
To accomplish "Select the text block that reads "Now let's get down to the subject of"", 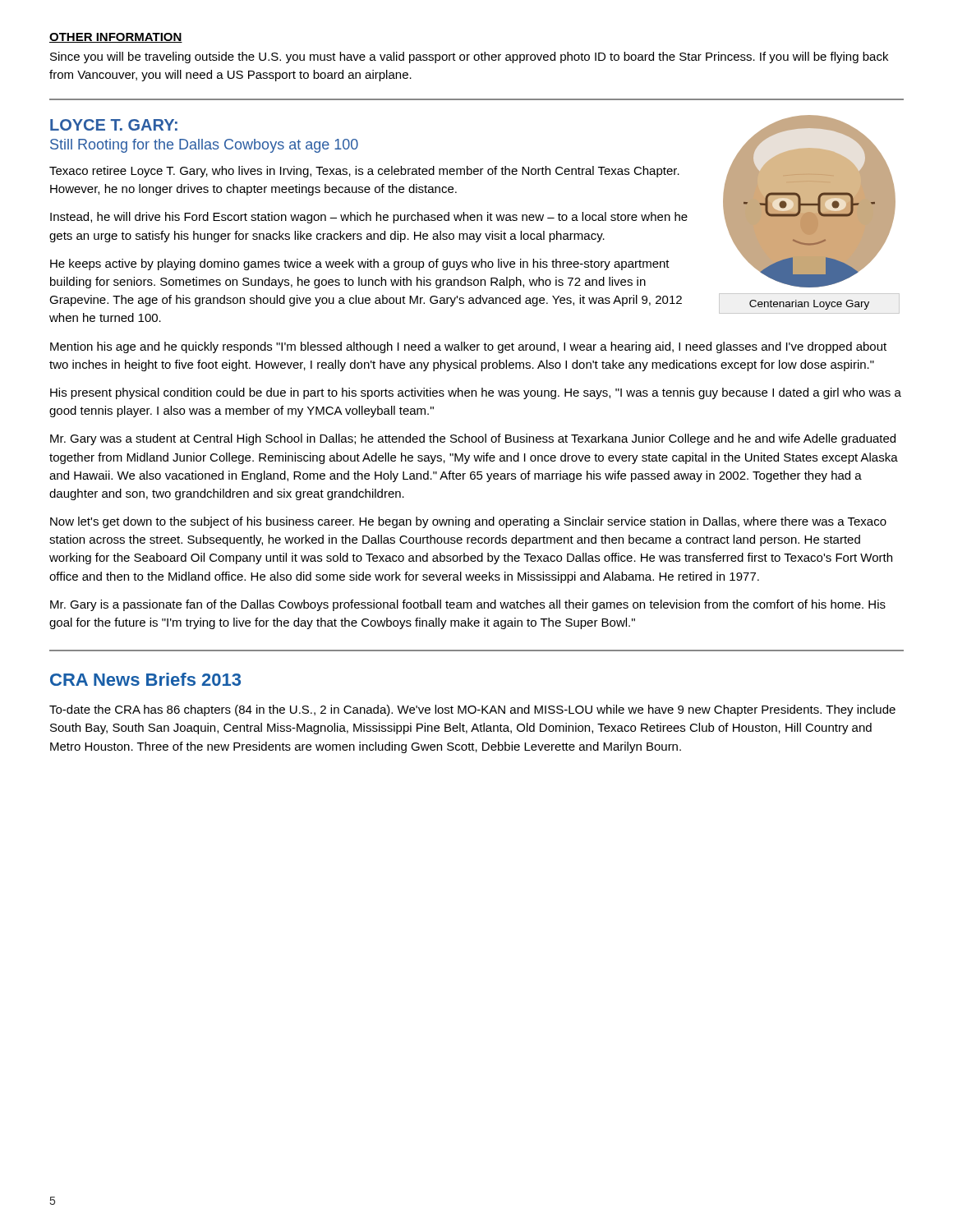I will click(471, 549).
